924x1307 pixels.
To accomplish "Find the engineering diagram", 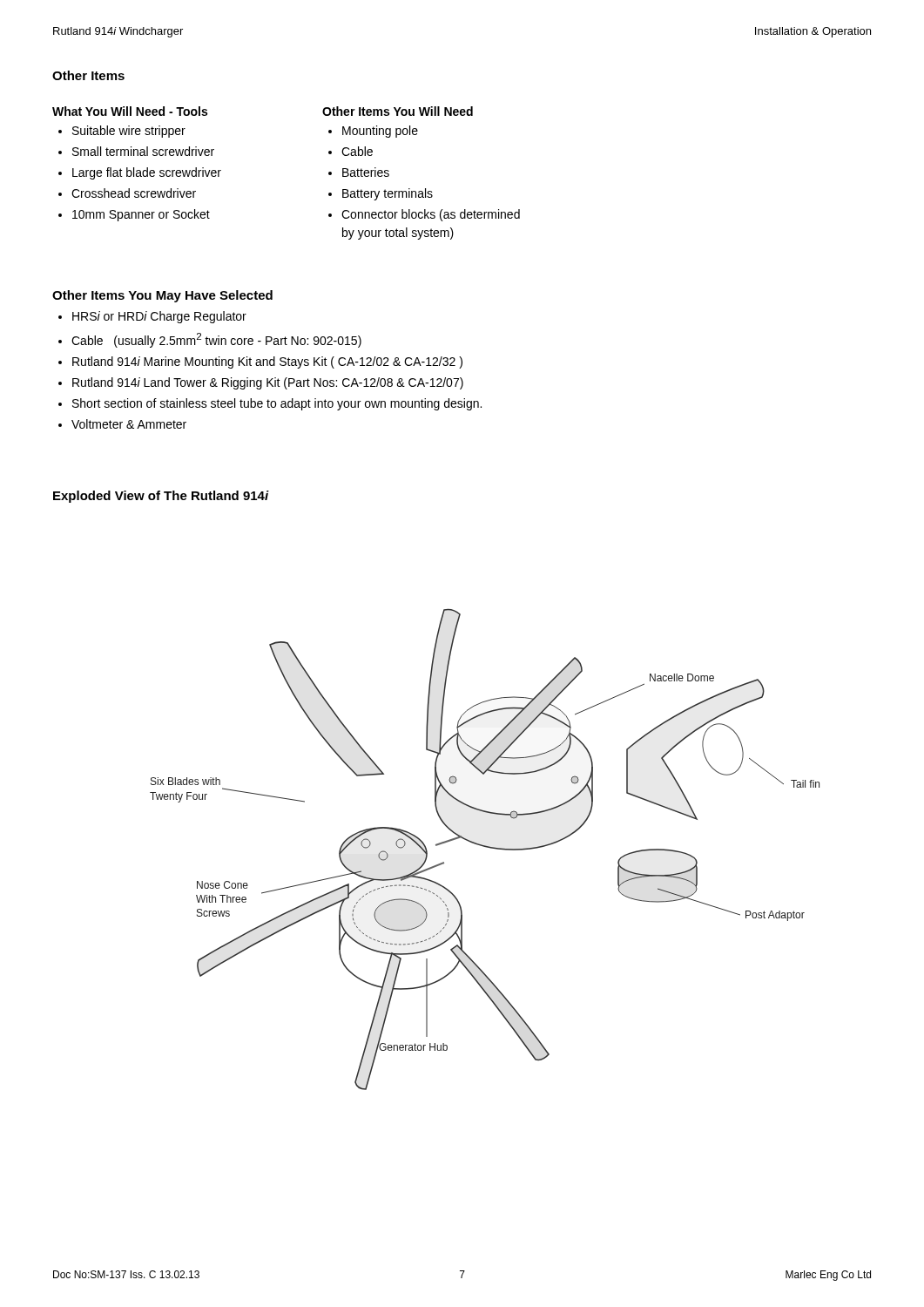I will coord(462,828).
